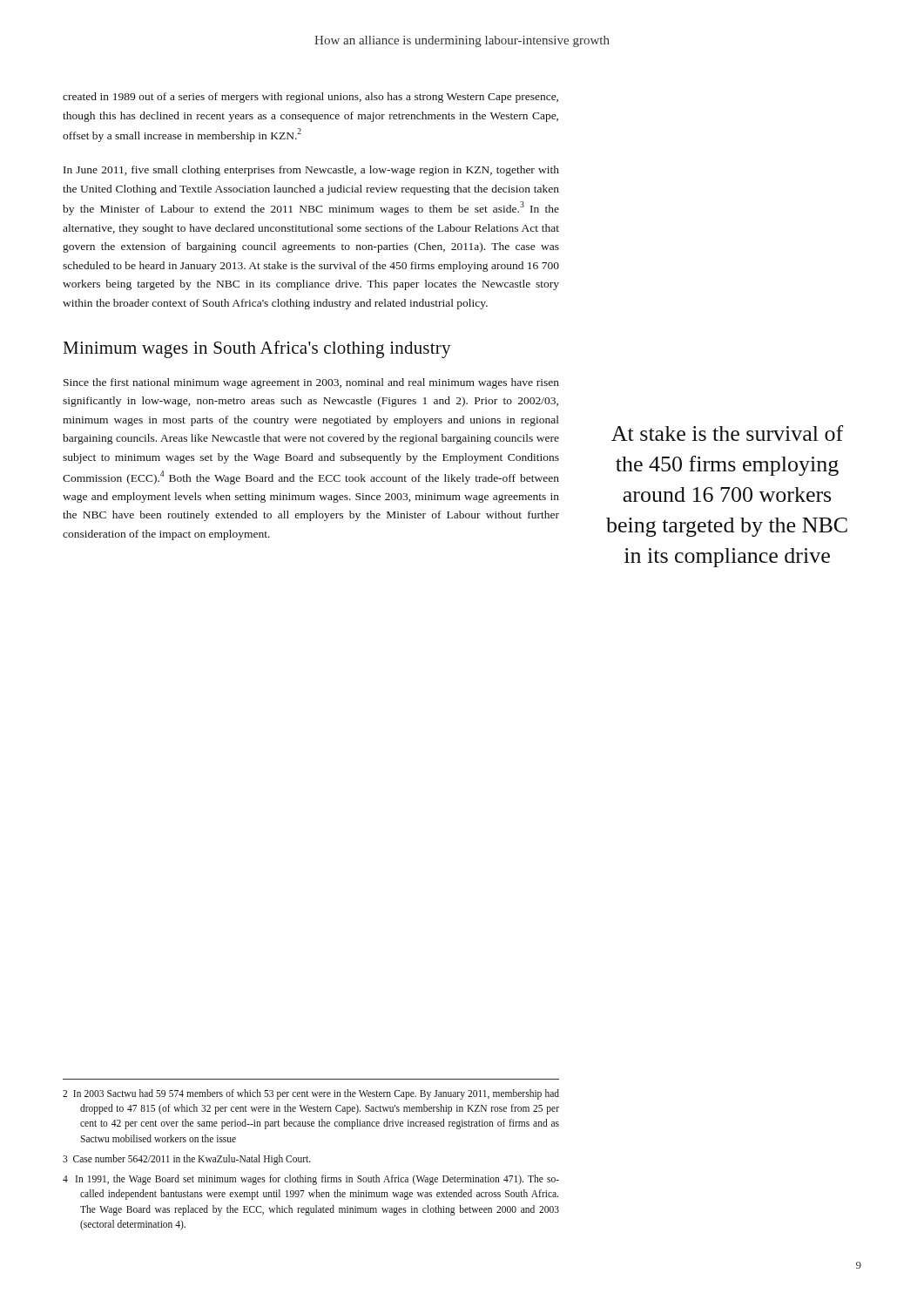Screen dimensions: 1307x924
Task: Find the block on this page that starts "created in 1989 out"
Action: point(311,116)
